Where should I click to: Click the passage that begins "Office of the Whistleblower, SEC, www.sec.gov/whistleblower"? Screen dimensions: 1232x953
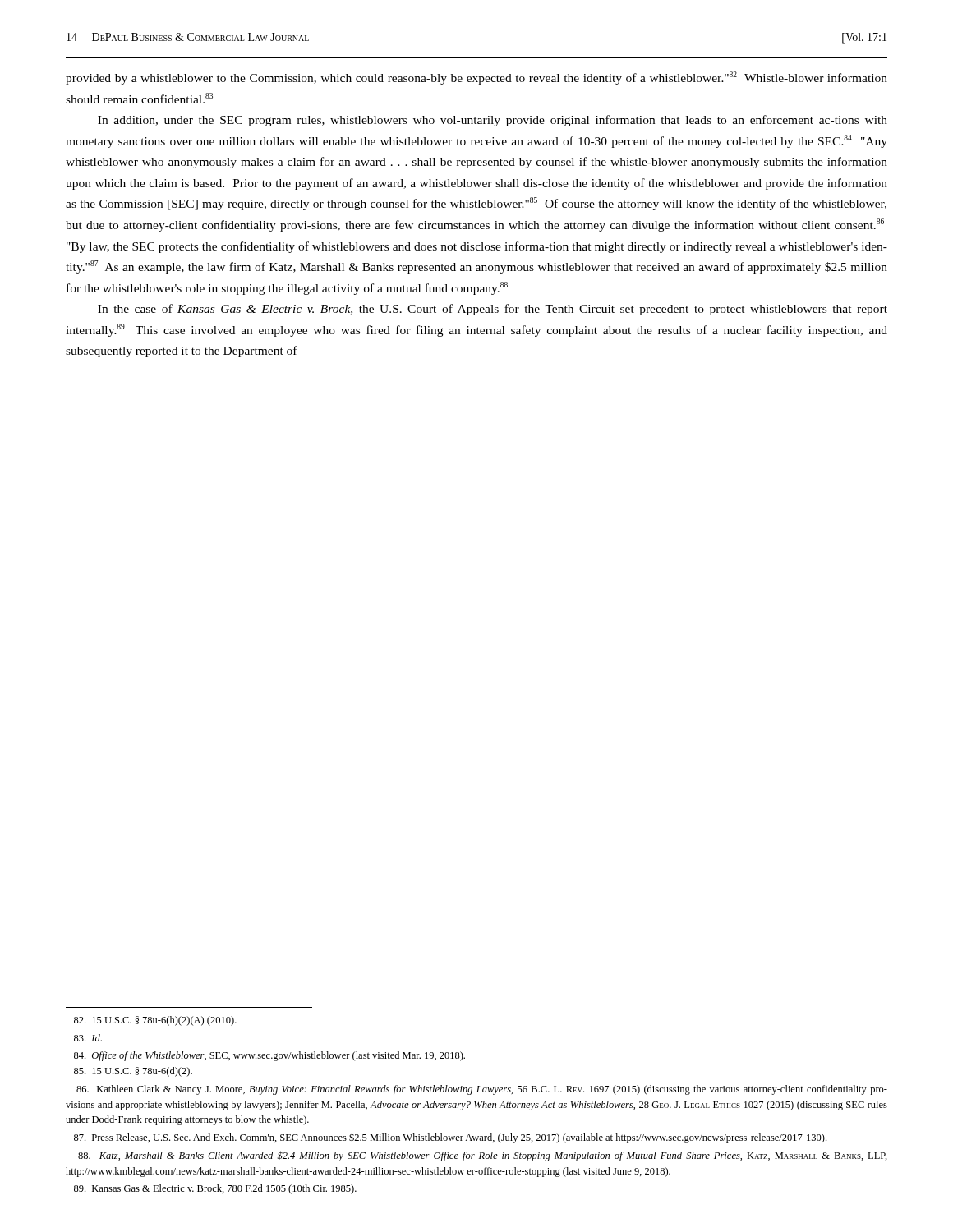[x=266, y=1063]
